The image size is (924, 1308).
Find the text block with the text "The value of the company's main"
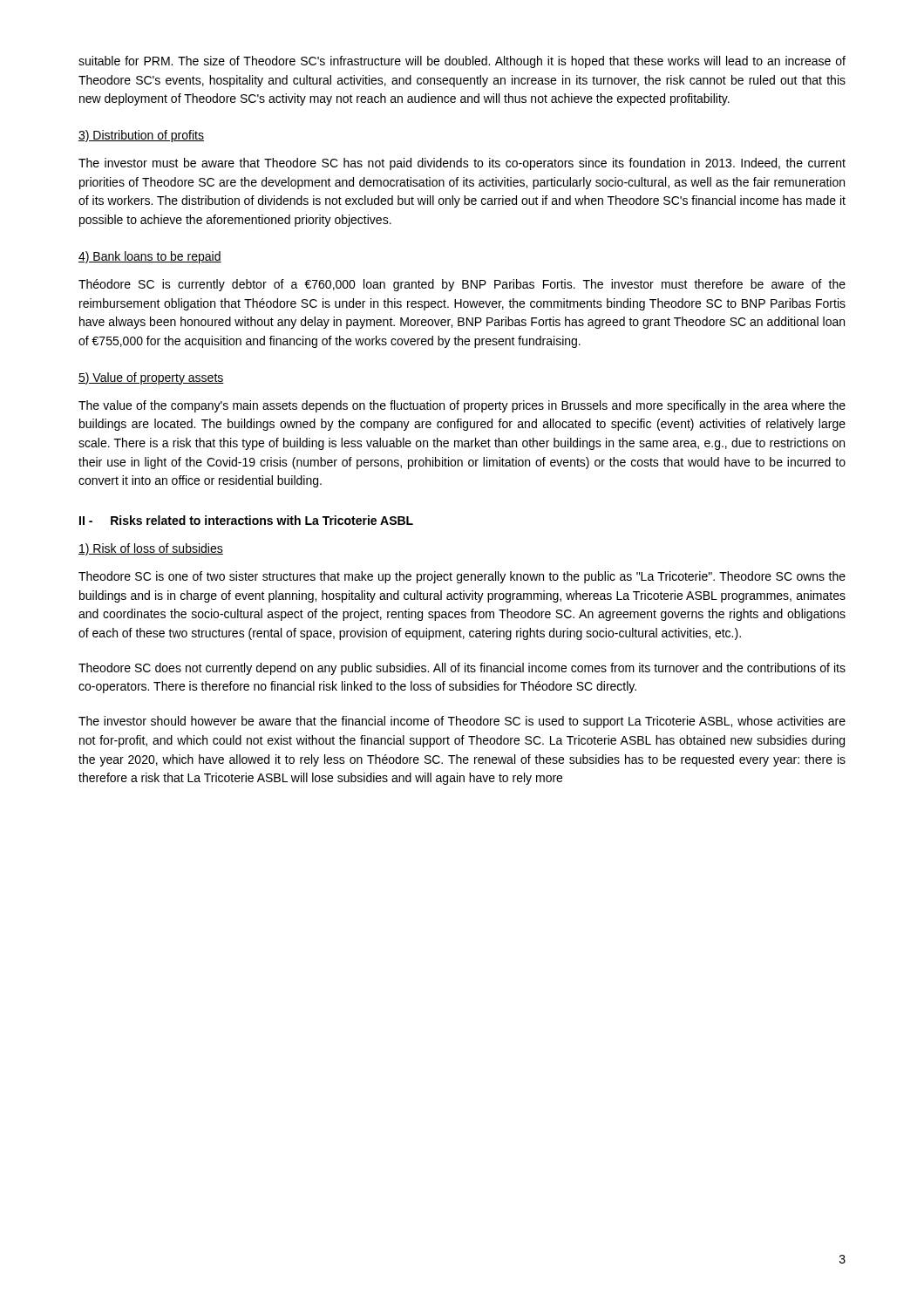[x=462, y=443]
